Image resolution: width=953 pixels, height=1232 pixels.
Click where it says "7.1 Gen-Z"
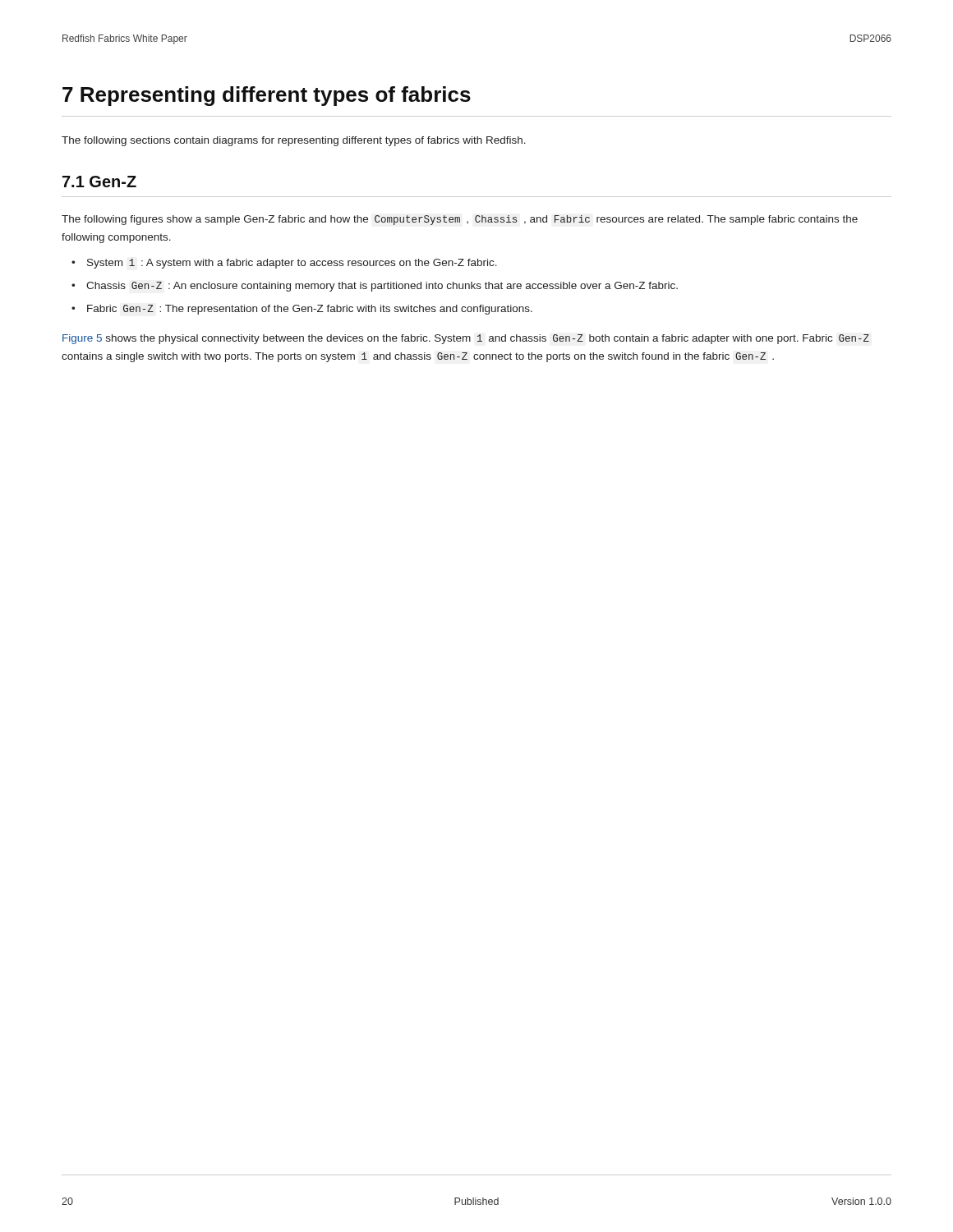pyautogui.click(x=99, y=182)
